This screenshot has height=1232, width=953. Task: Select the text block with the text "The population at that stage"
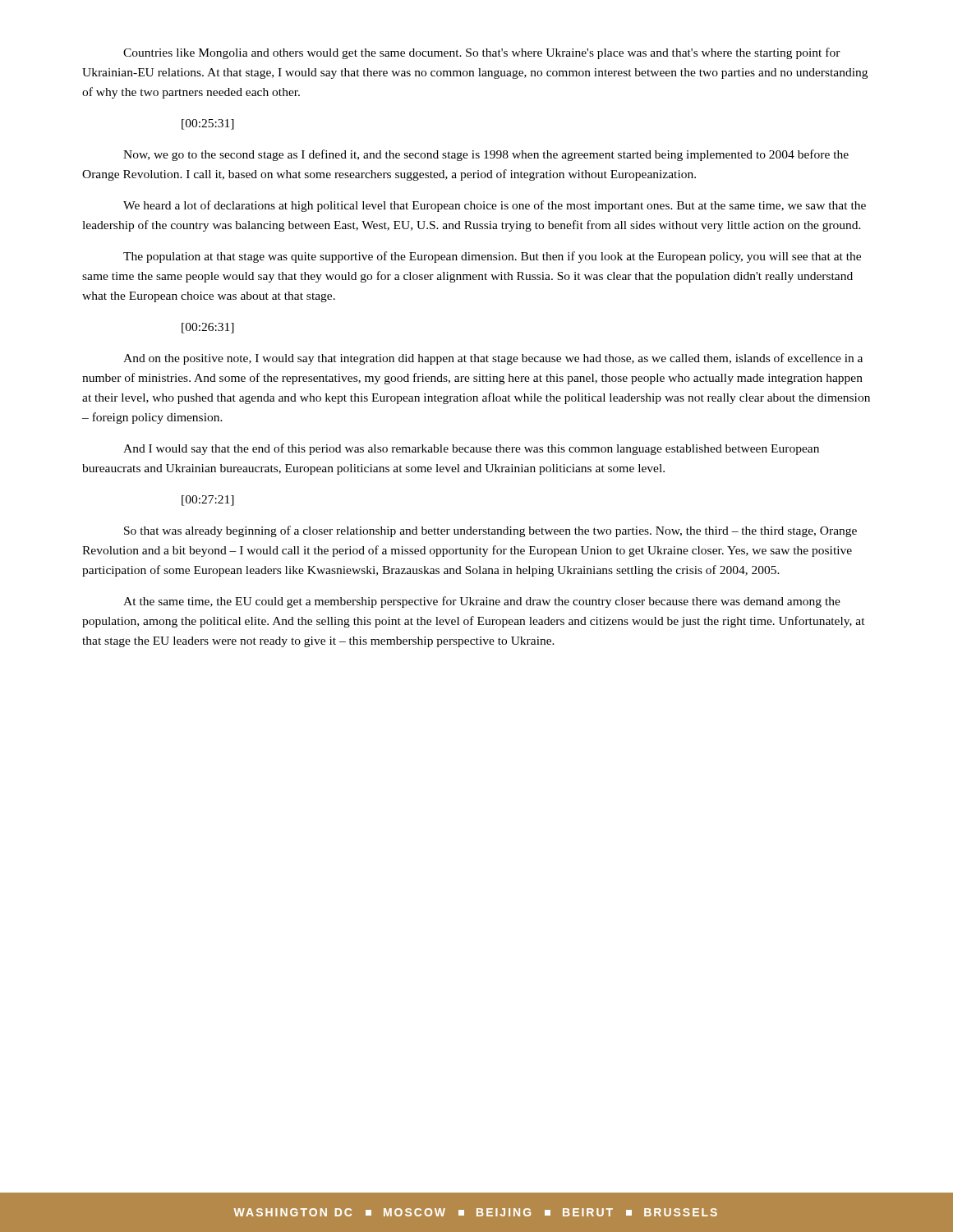pyautogui.click(x=476, y=276)
